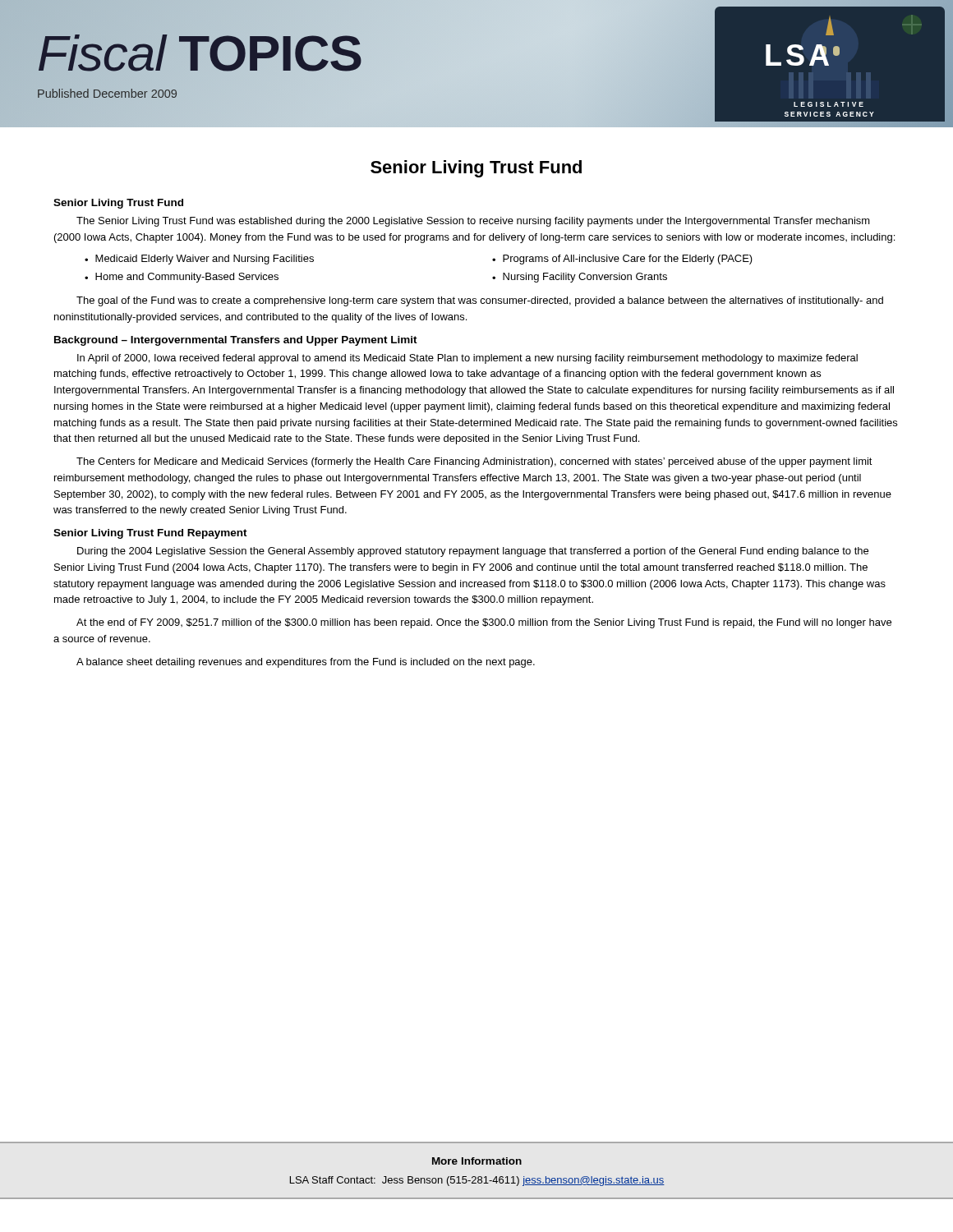Screen dimensions: 1232x953
Task: Locate the block starting "A balance sheet"
Action: click(306, 661)
